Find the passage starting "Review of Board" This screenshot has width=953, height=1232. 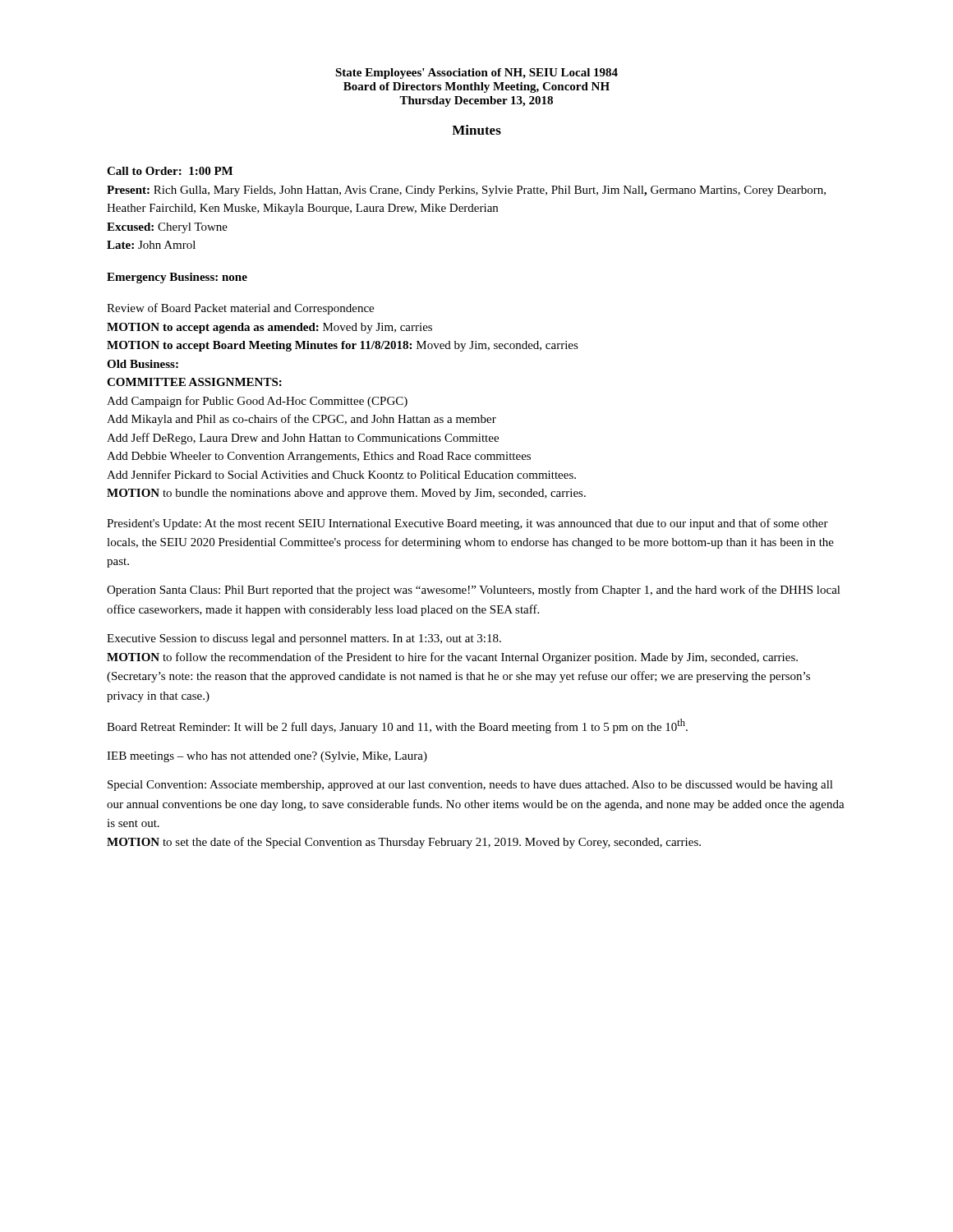(347, 400)
